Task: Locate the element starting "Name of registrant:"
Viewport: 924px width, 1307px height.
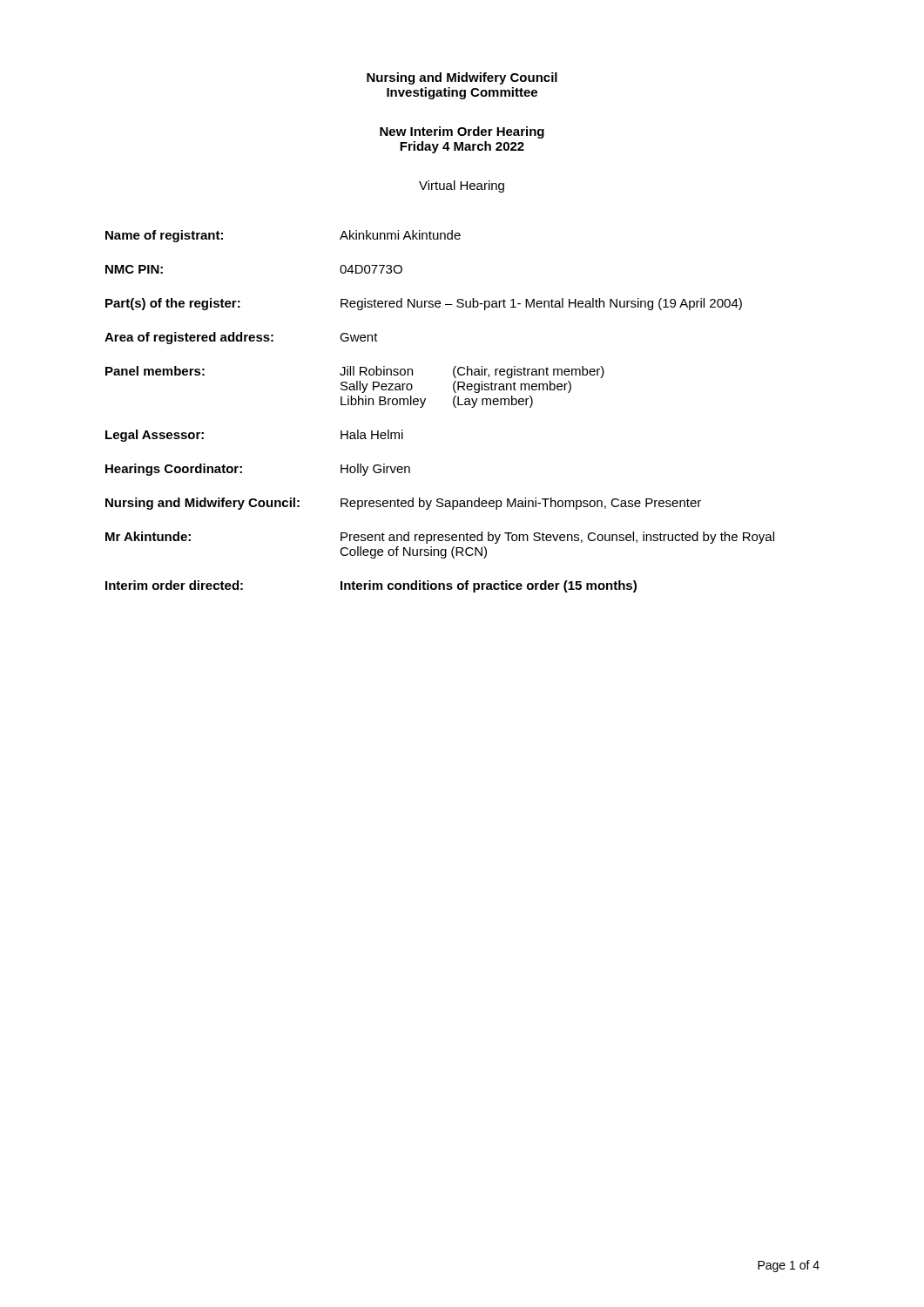Action: 462,235
